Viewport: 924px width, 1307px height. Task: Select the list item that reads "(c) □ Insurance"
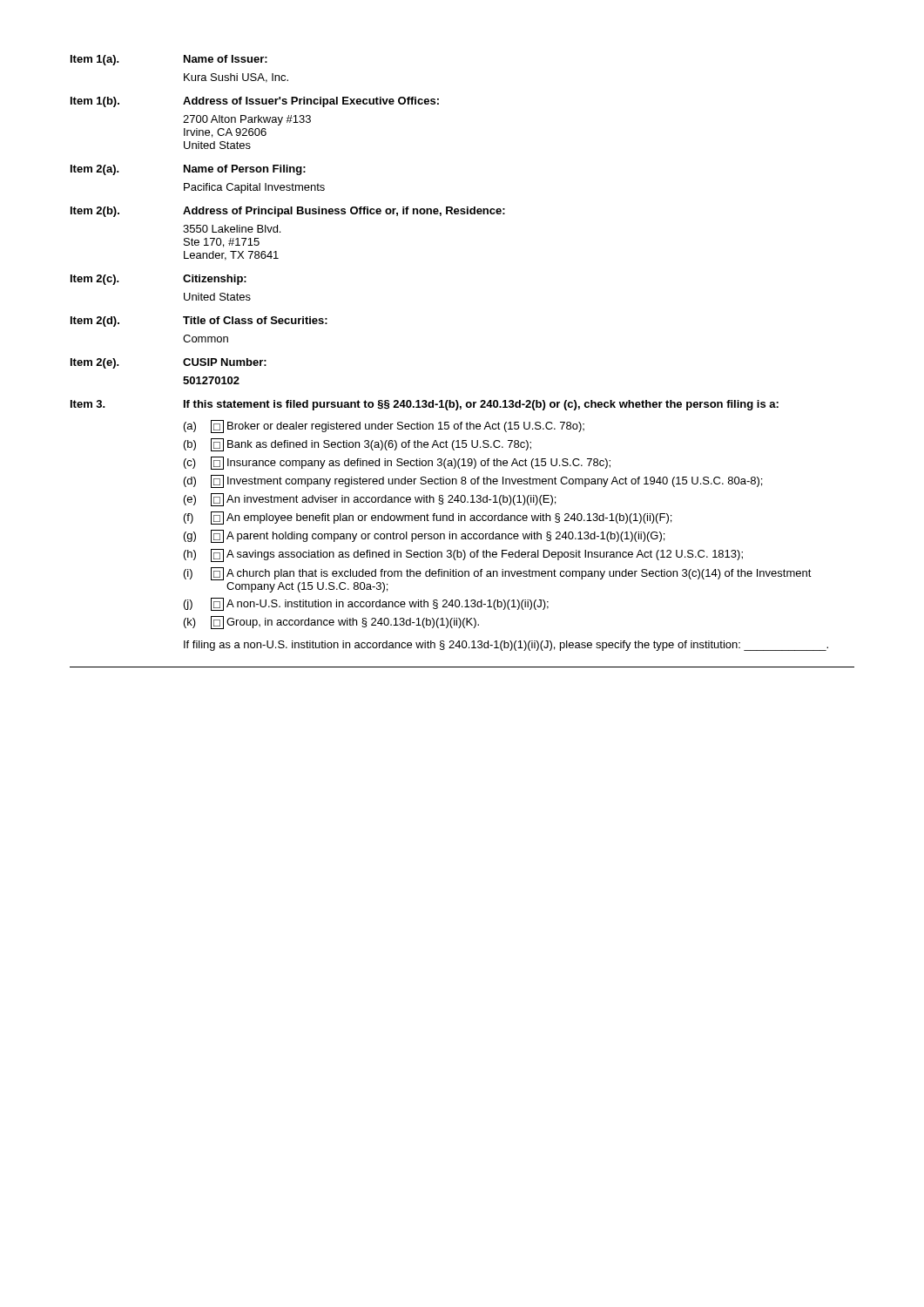tap(519, 463)
